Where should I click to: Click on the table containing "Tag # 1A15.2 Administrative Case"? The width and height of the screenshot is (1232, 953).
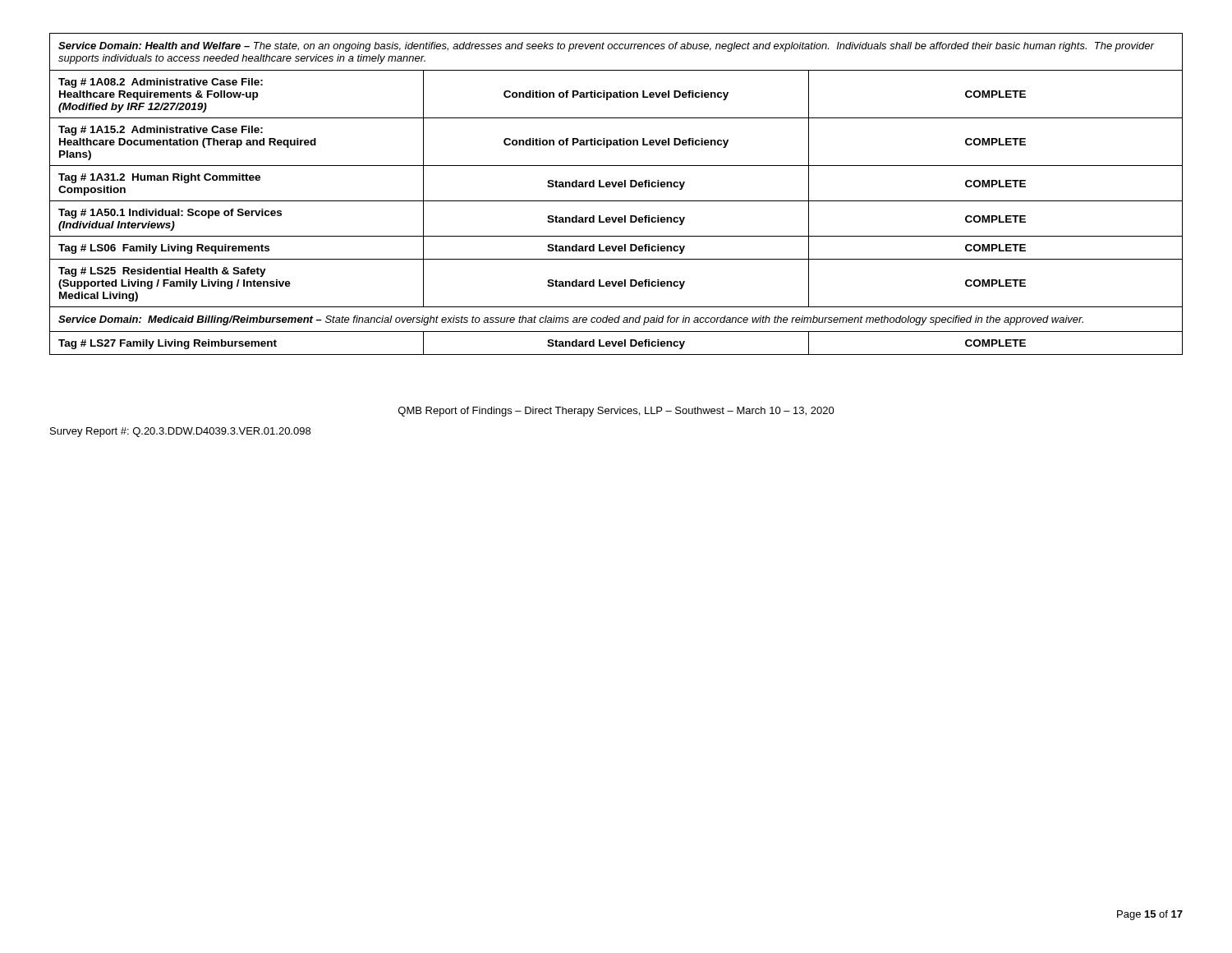616,194
